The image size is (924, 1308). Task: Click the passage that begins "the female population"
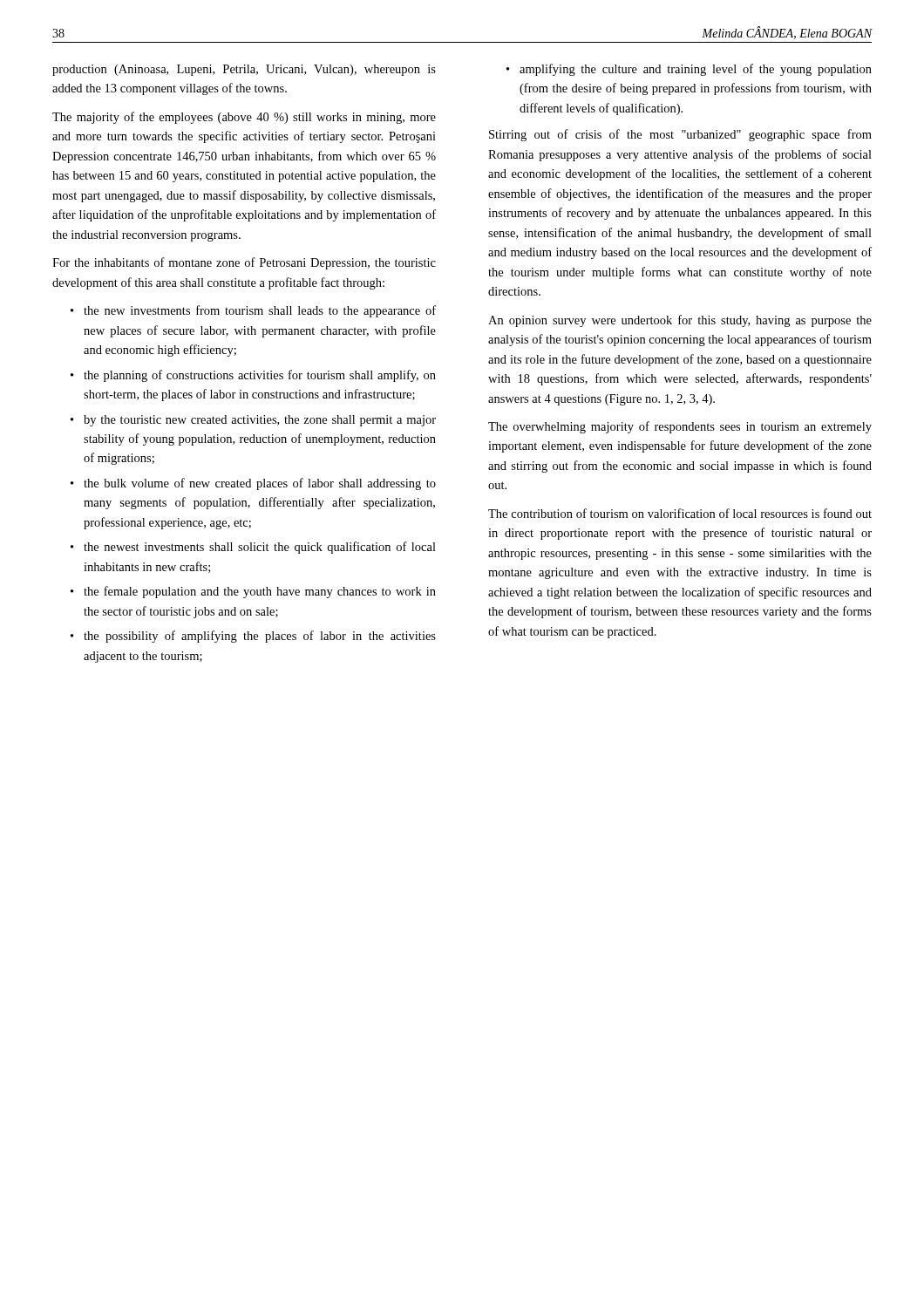pyautogui.click(x=260, y=601)
